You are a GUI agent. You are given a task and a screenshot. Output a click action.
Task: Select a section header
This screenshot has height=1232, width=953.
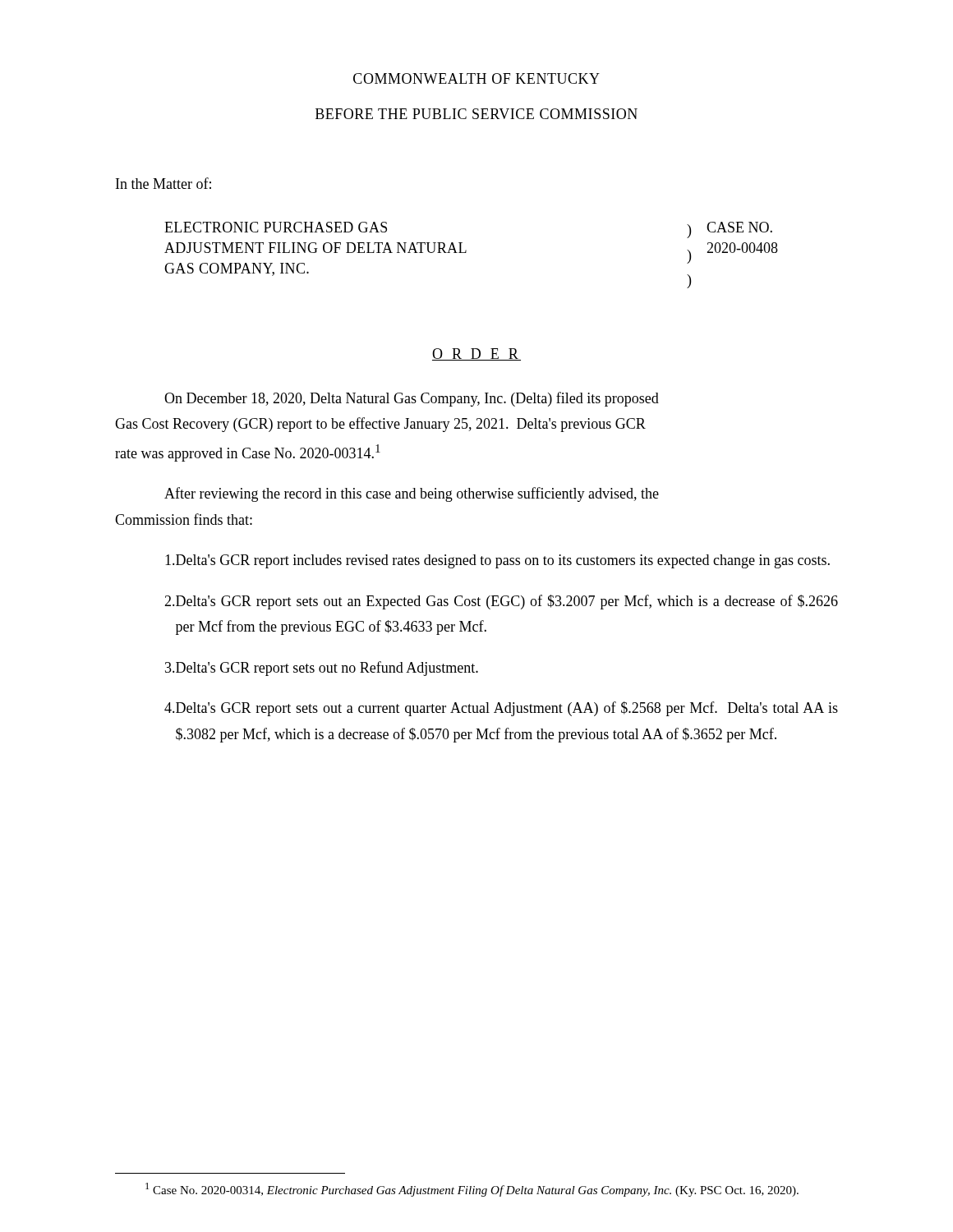click(x=476, y=354)
